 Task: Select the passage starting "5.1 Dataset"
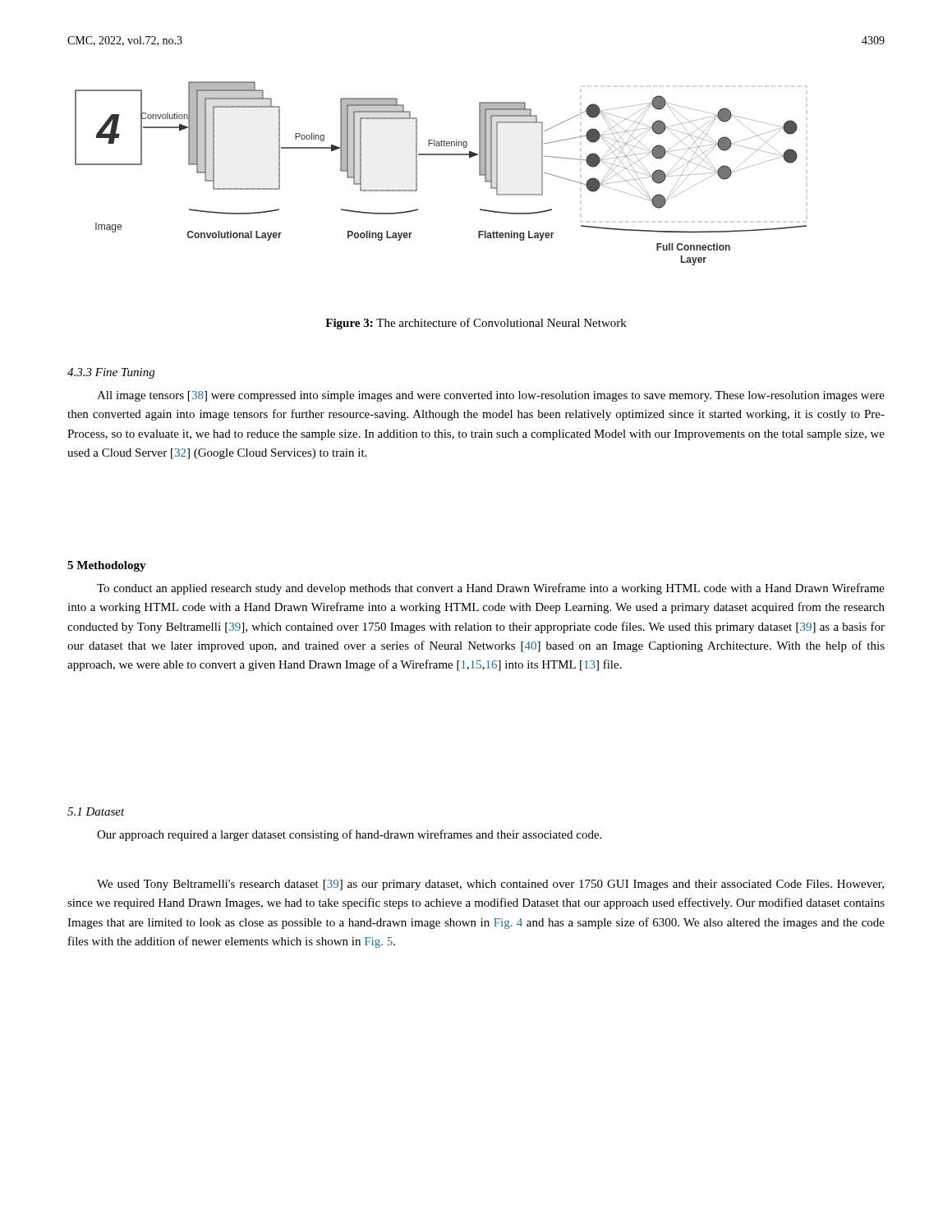96,811
